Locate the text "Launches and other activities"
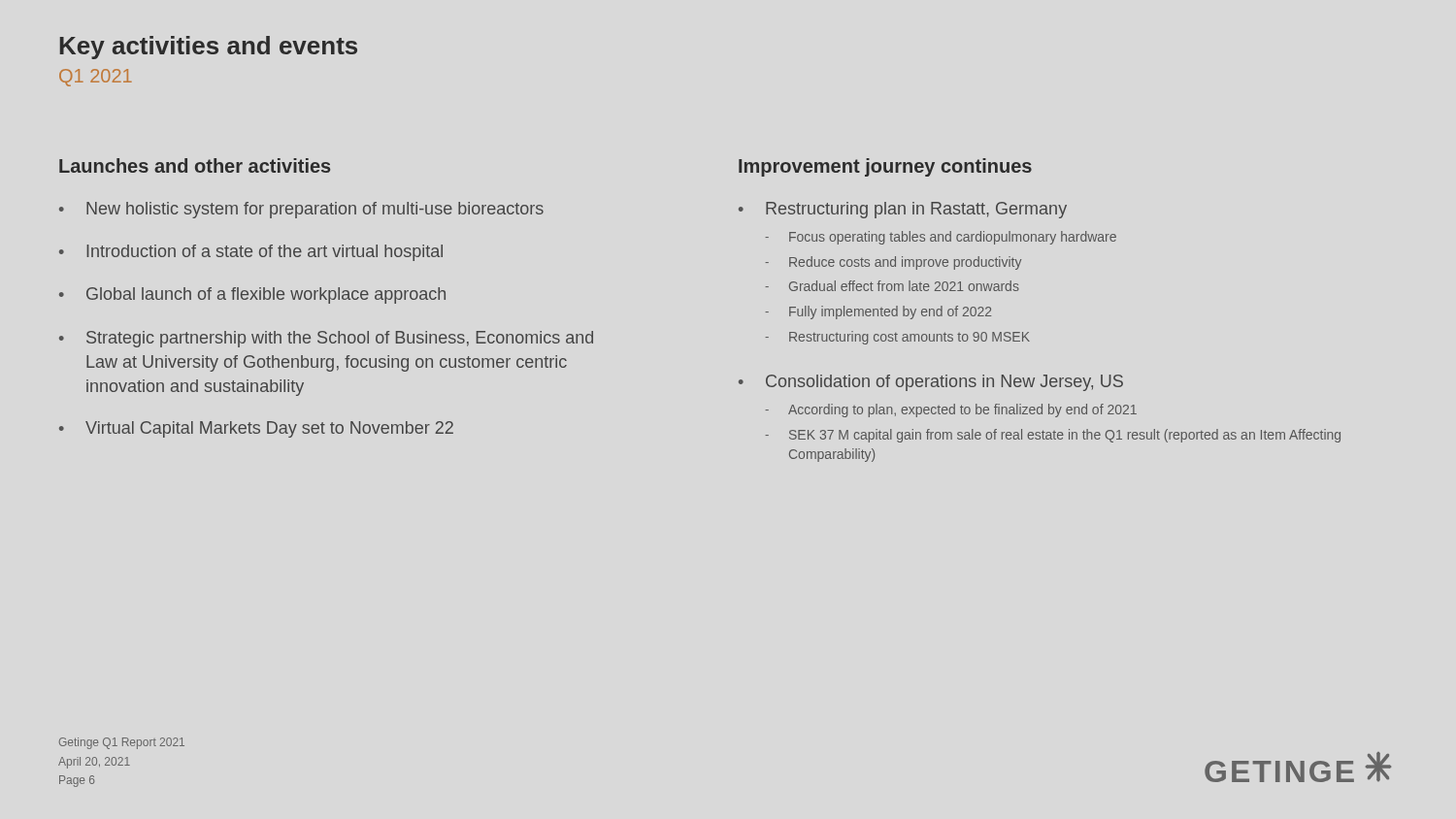 click(x=195, y=166)
